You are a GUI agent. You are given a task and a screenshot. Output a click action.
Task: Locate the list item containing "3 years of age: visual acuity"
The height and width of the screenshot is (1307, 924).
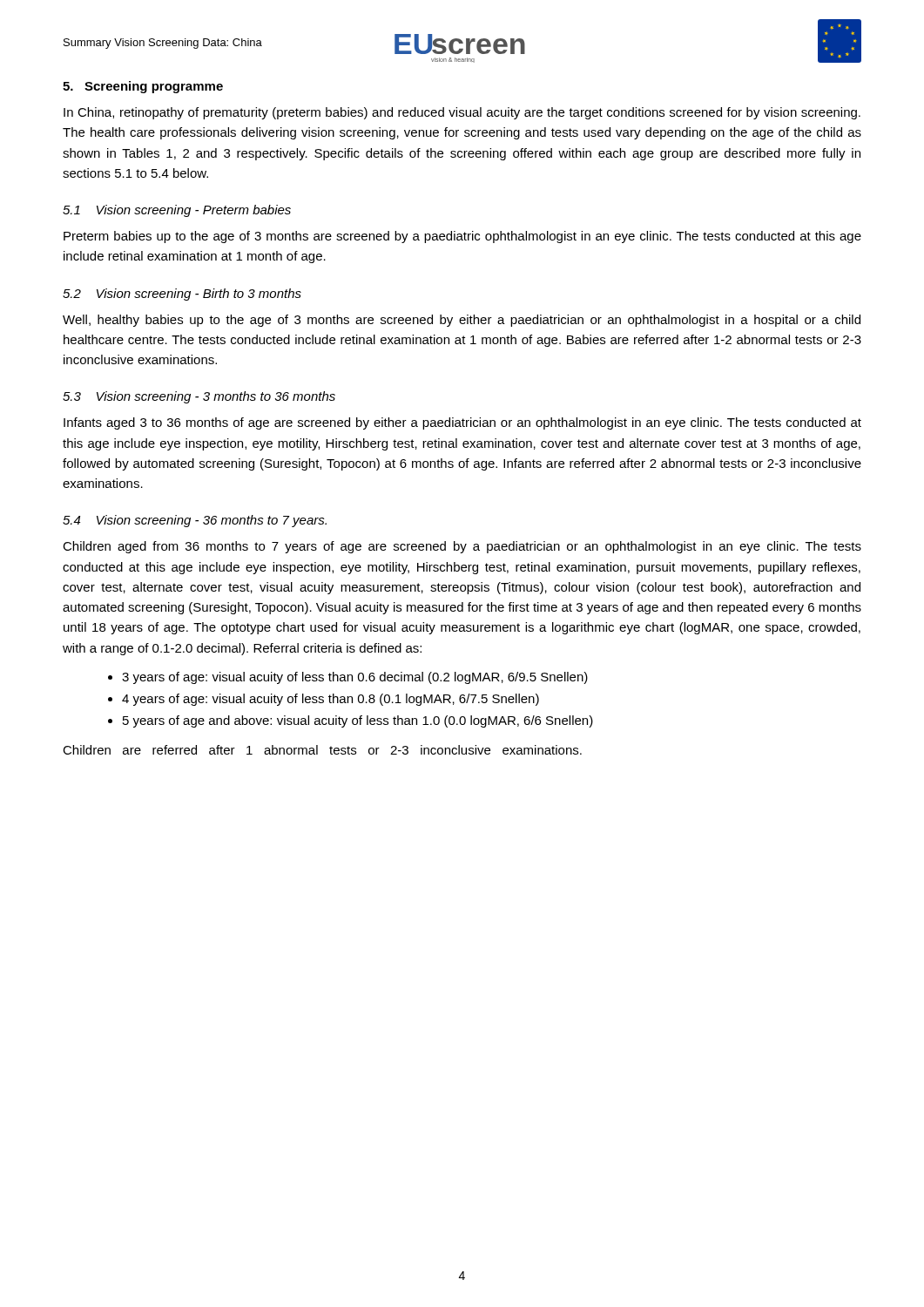(x=355, y=676)
